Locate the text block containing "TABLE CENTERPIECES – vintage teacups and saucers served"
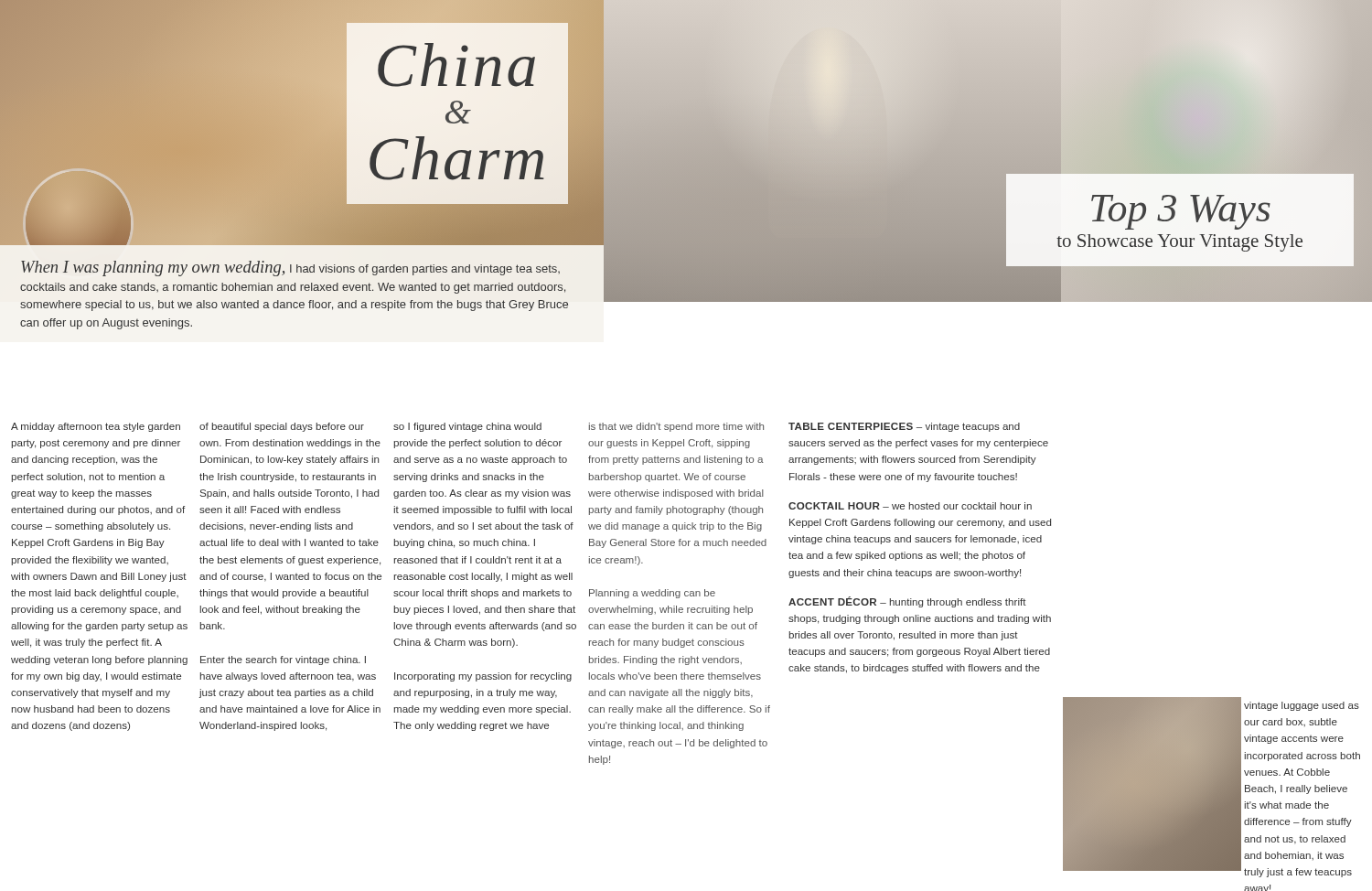1372x891 pixels. [x=920, y=547]
